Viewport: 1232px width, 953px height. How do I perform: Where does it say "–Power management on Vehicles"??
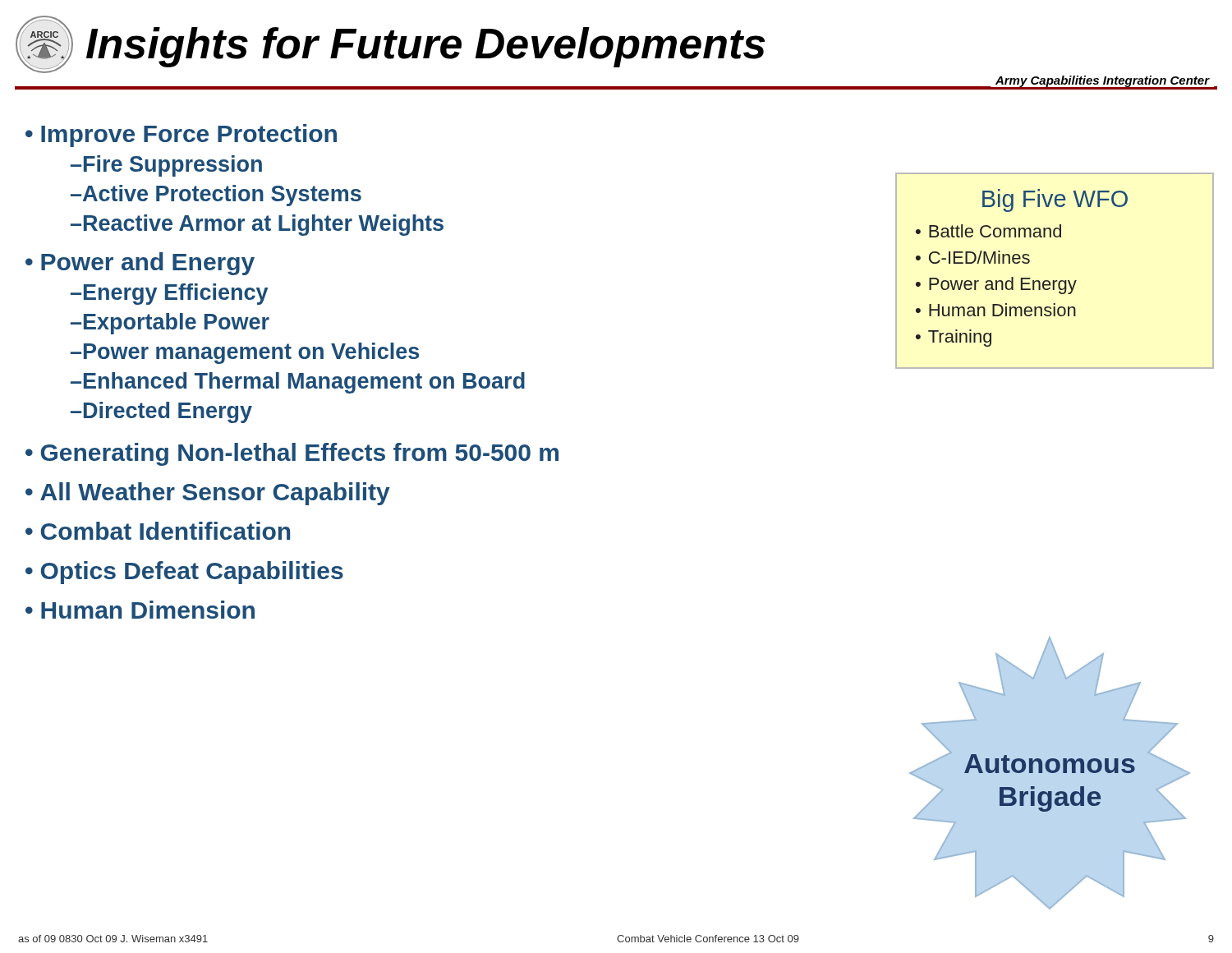[245, 352]
